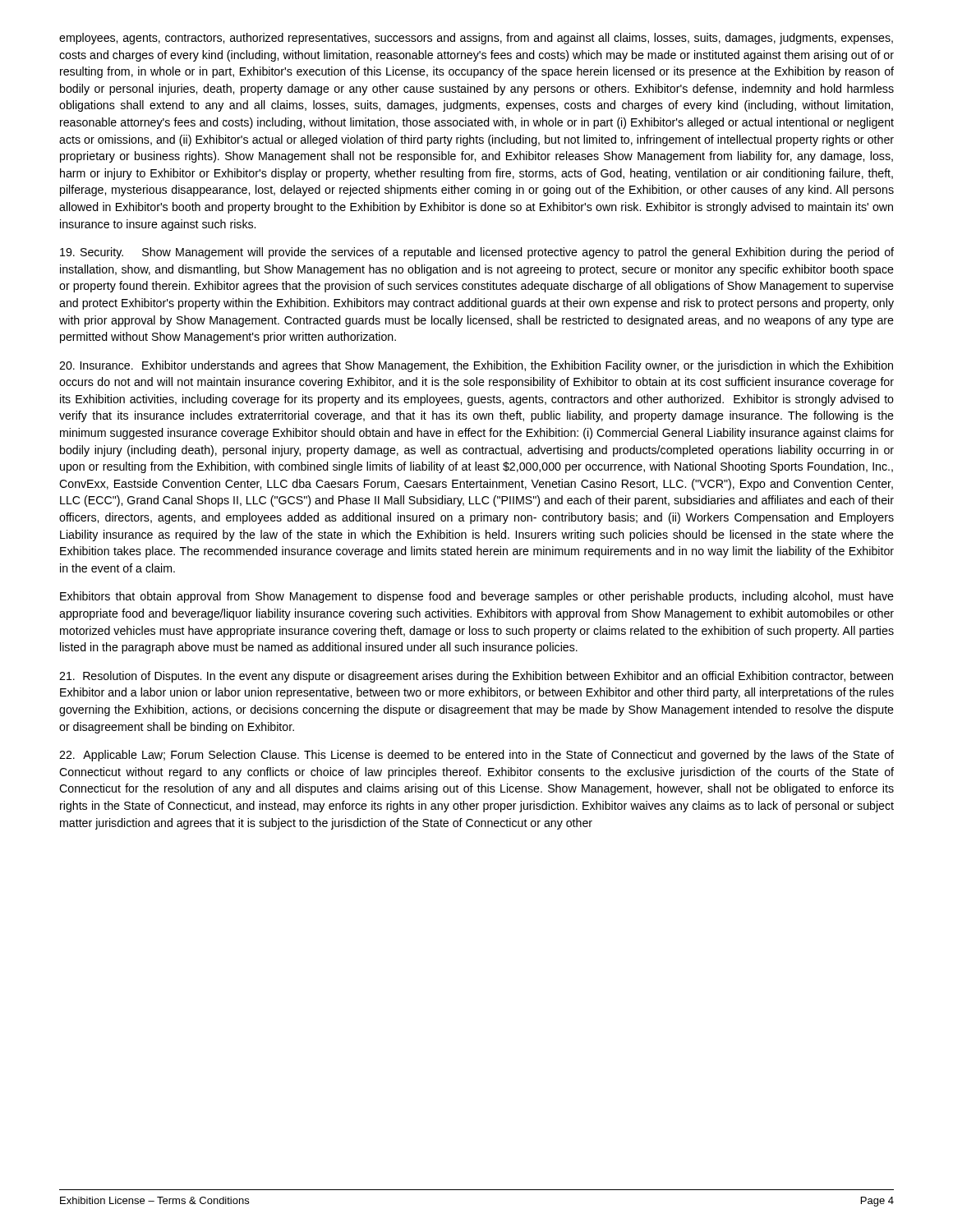The height and width of the screenshot is (1232, 953).
Task: Click on the region starting "Security. Show Management"
Action: pyautogui.click(x=476, y=295)
